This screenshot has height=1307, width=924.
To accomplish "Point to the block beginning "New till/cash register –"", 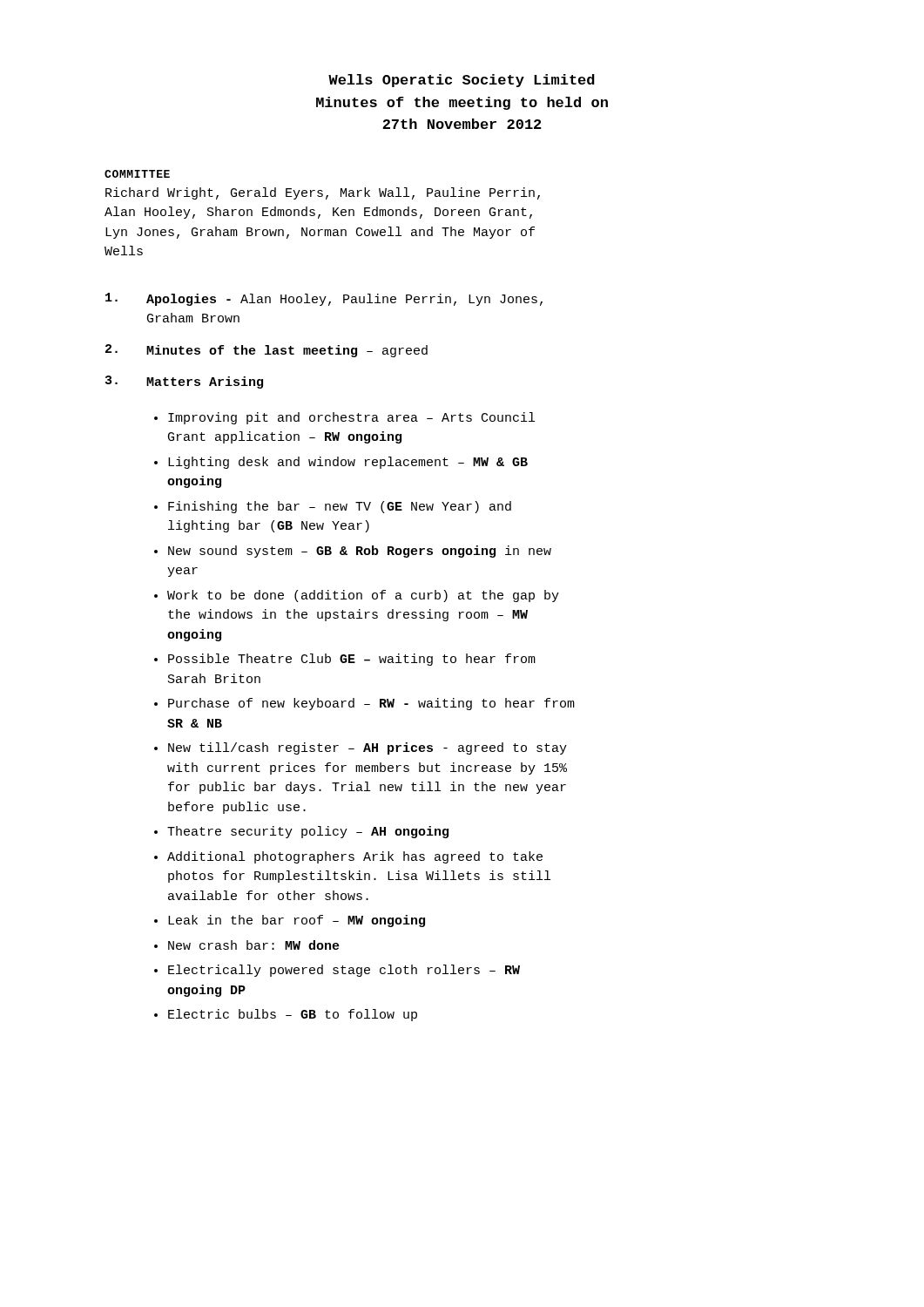I will [367, 778].
